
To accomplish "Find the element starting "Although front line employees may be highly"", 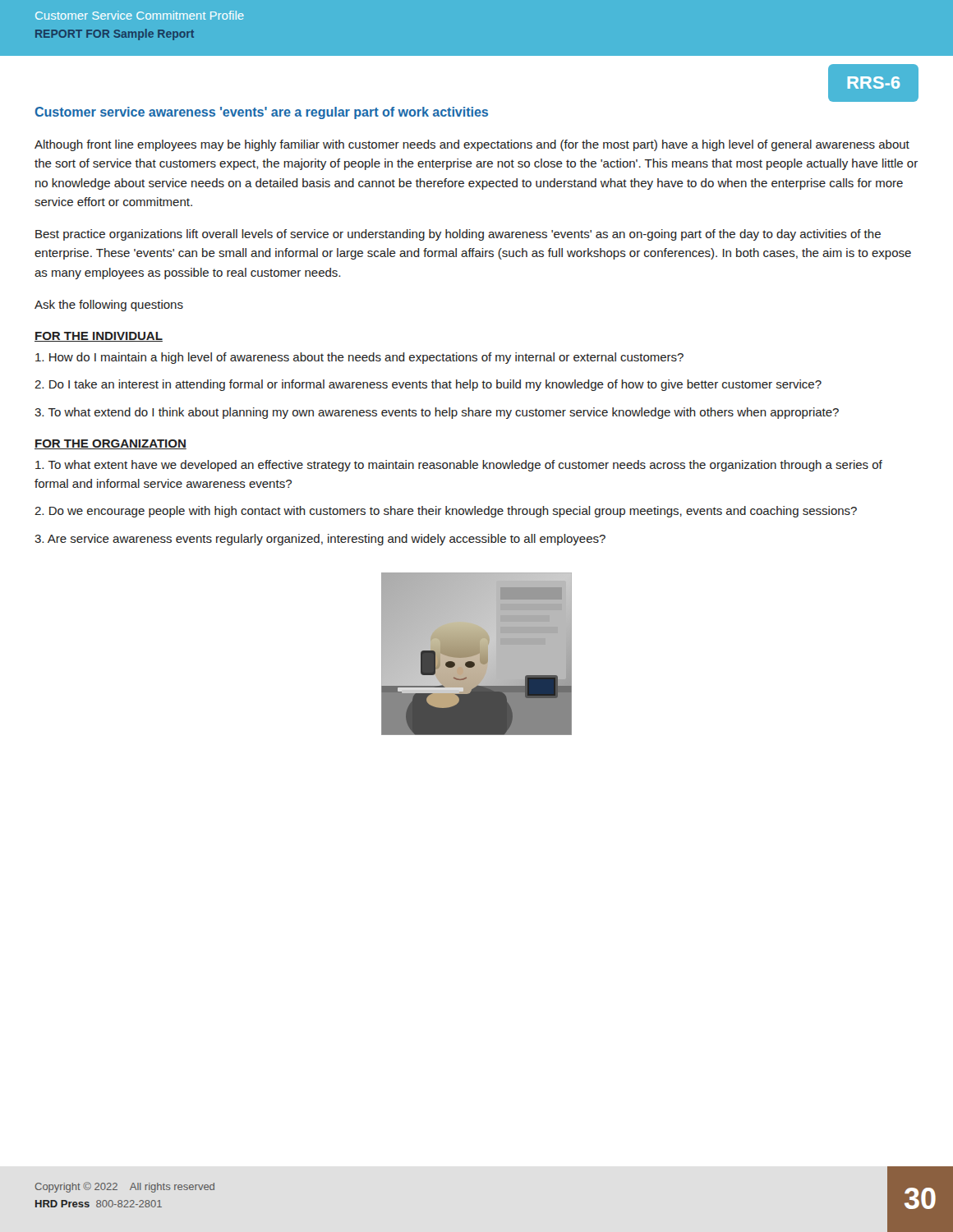I will click(x=476, y=173).
